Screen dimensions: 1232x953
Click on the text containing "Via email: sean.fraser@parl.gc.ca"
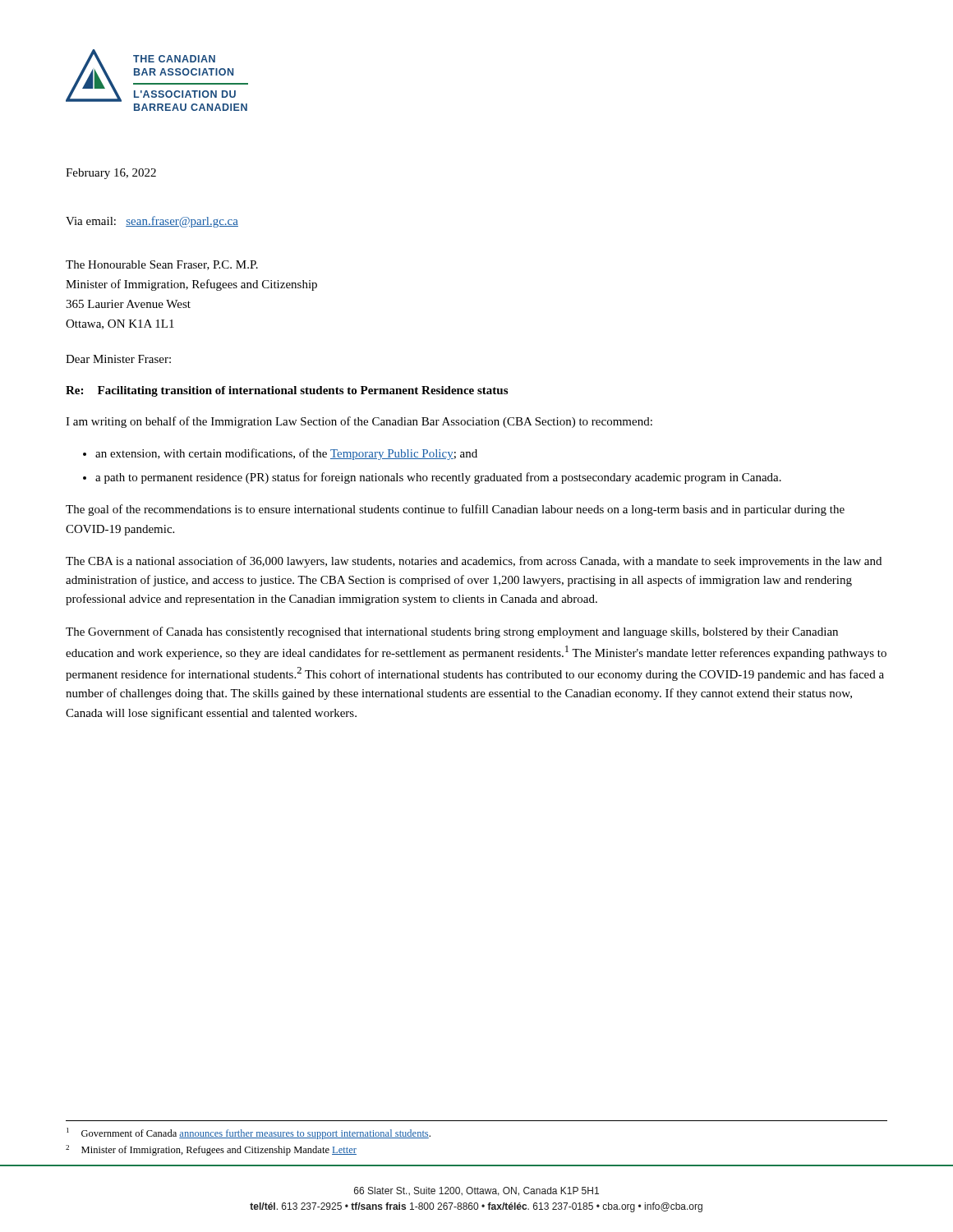coord(152,221)
